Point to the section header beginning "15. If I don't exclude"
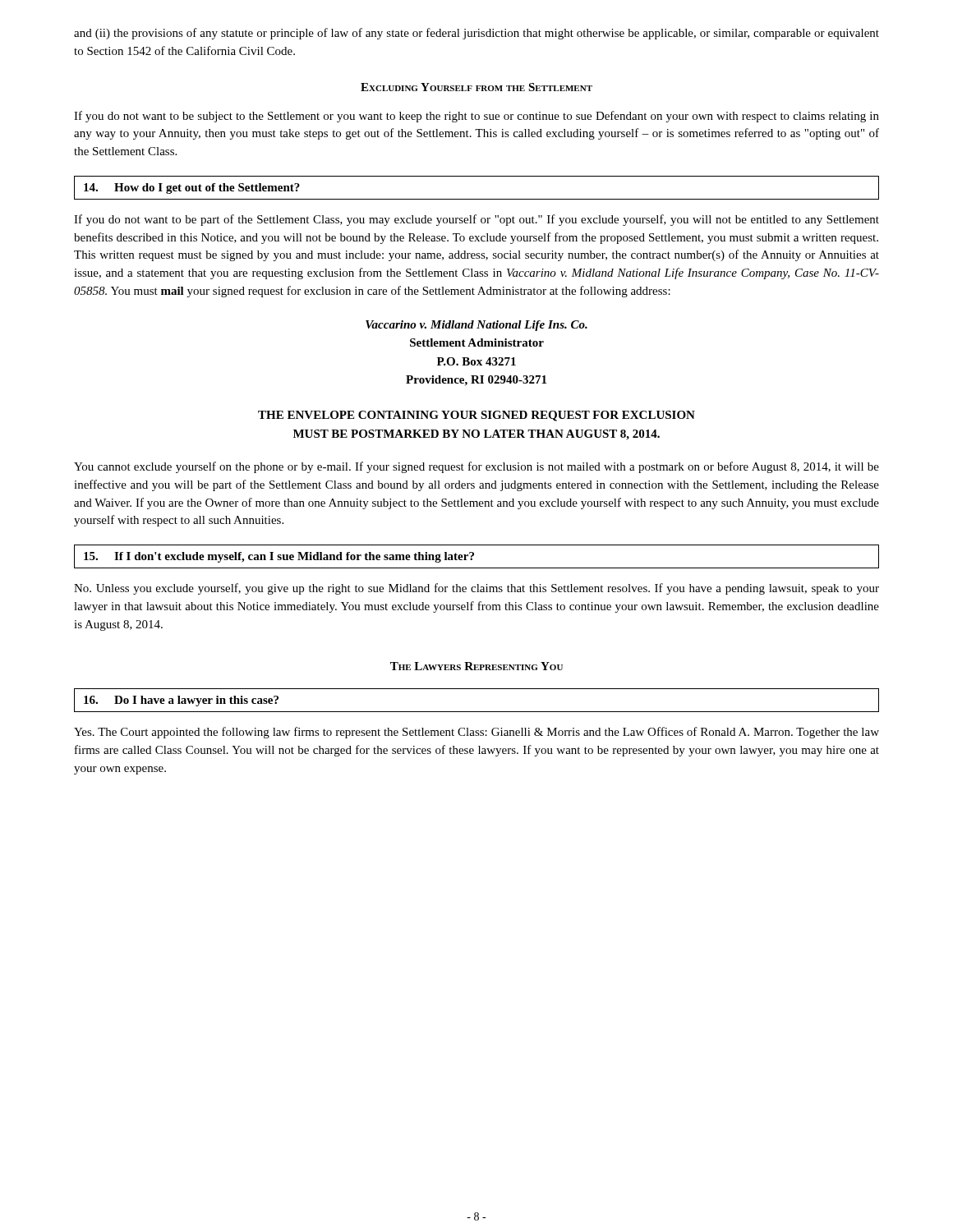Viewport: 953px width, 1232px height. click(x=279, y=556)
